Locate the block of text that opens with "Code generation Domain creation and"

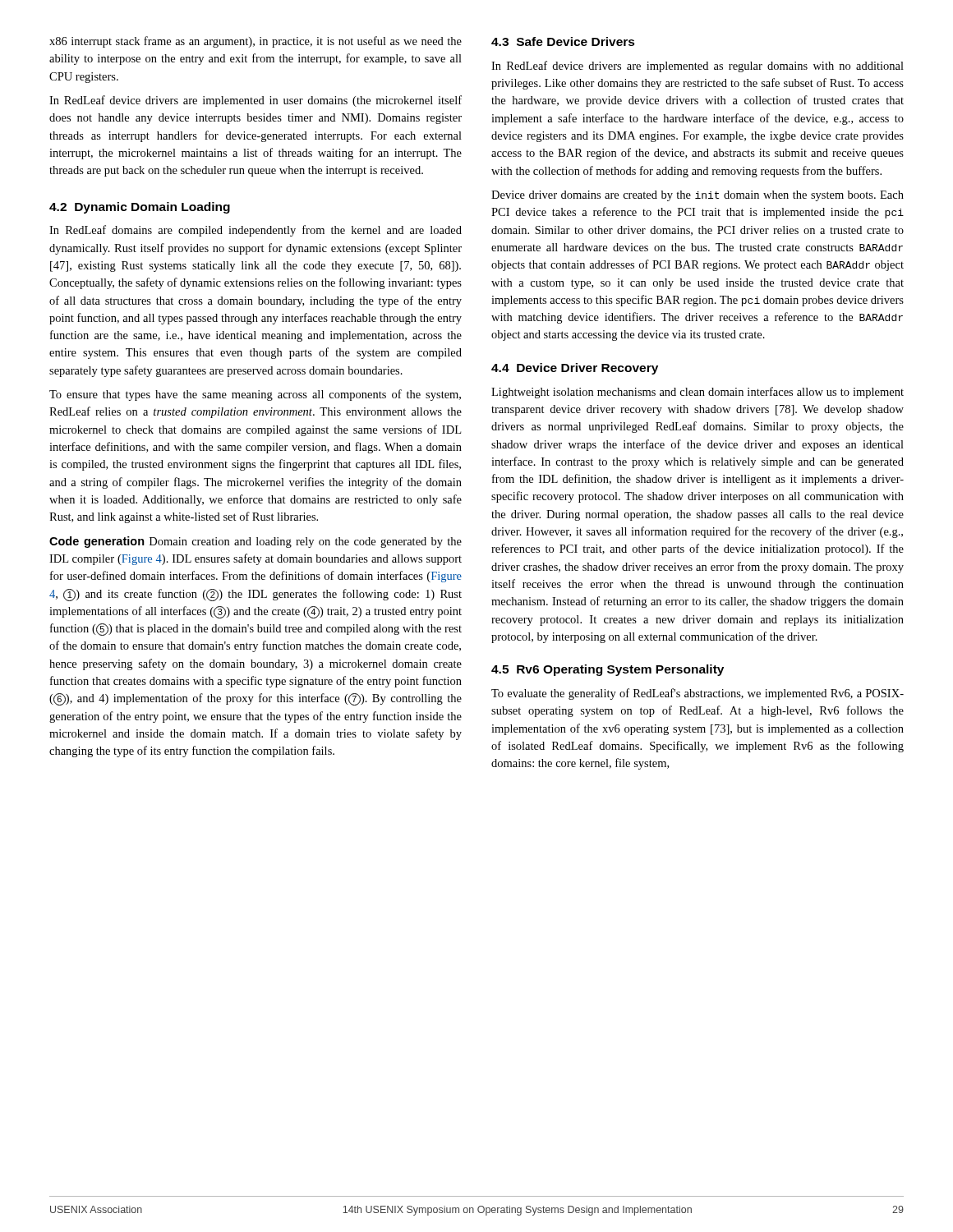pyautogui.click(x=255, y=646)
